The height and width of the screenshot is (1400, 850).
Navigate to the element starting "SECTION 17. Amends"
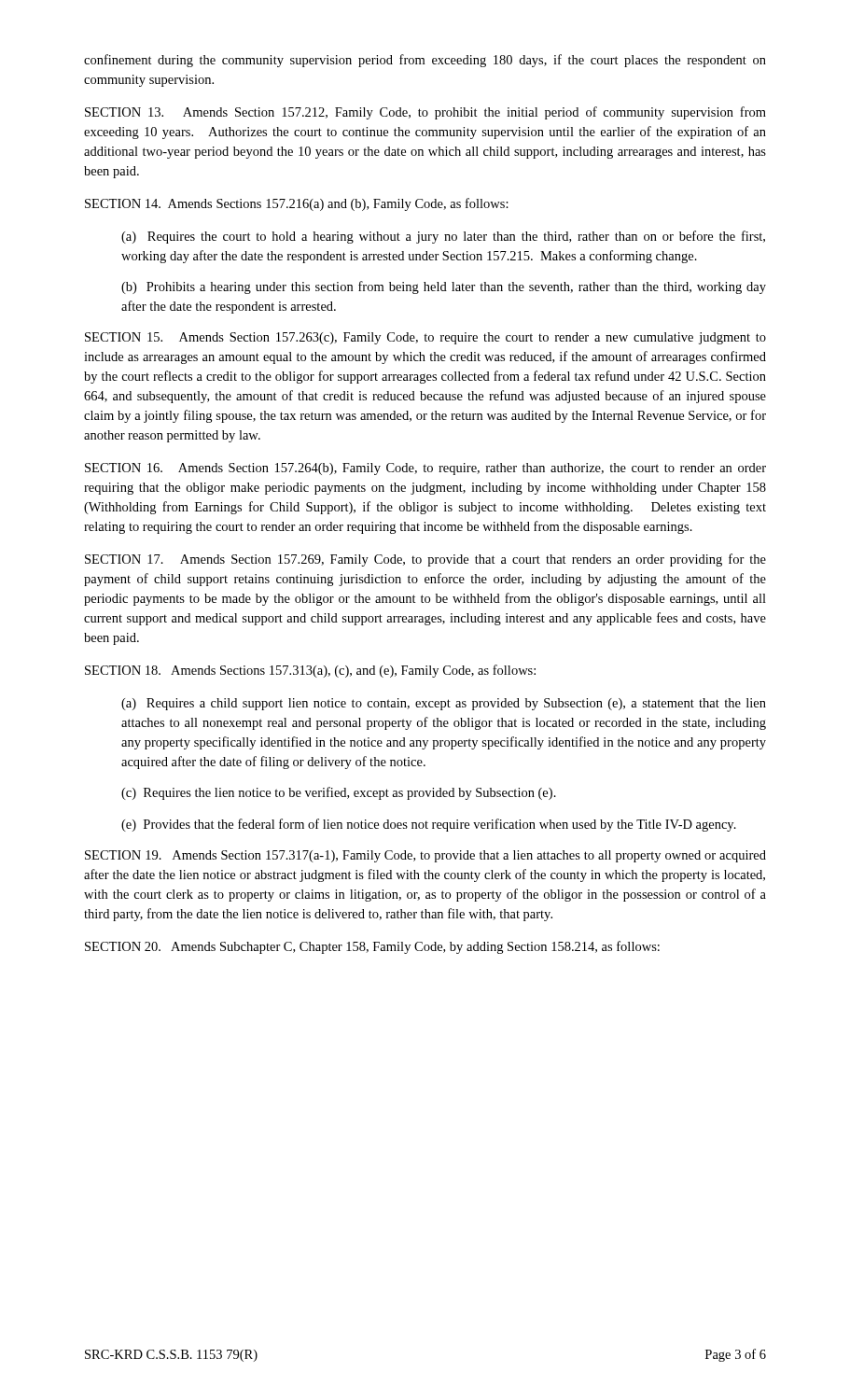(x=425, y=599)
